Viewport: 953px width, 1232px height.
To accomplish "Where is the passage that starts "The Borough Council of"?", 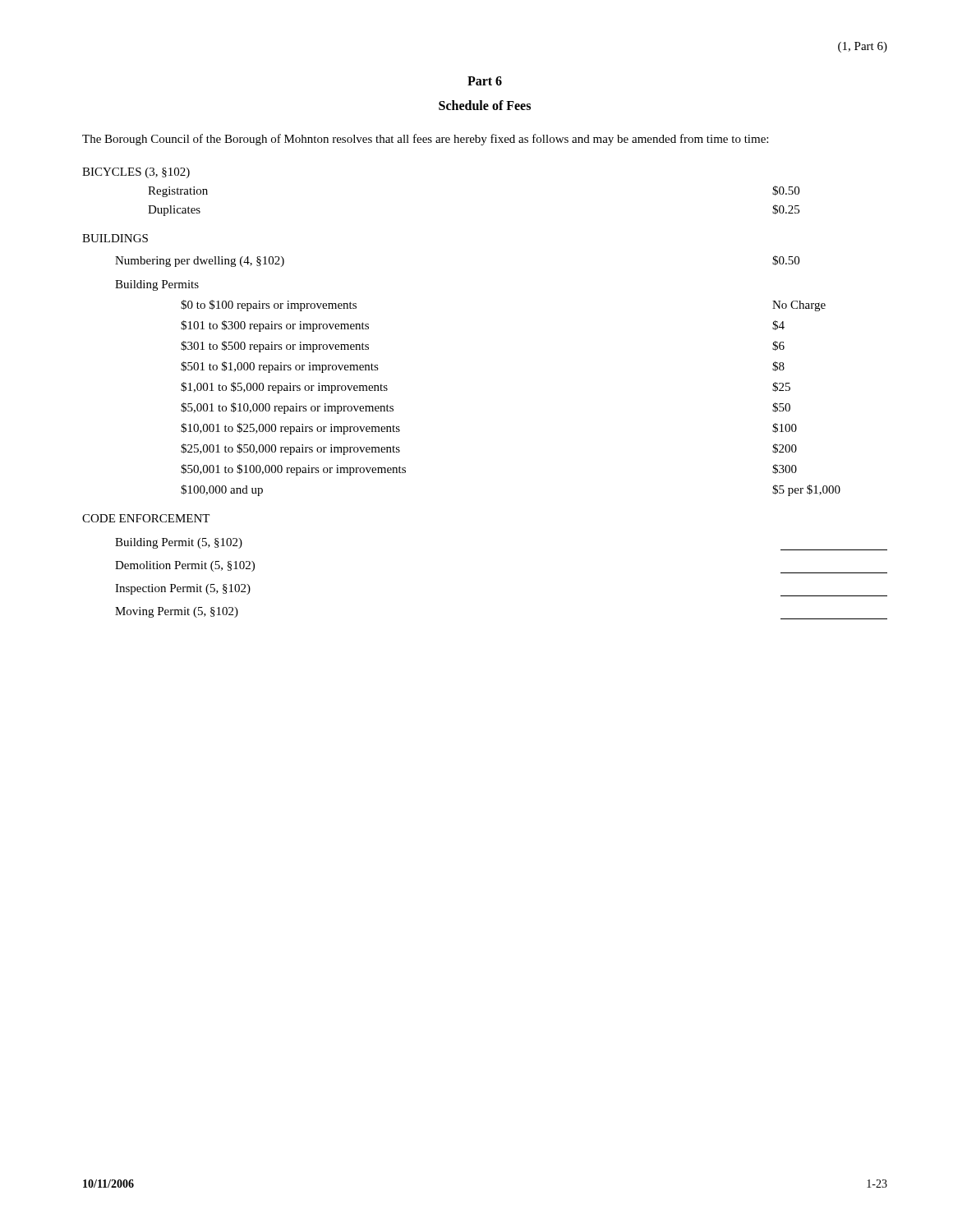I will (426, 139).
